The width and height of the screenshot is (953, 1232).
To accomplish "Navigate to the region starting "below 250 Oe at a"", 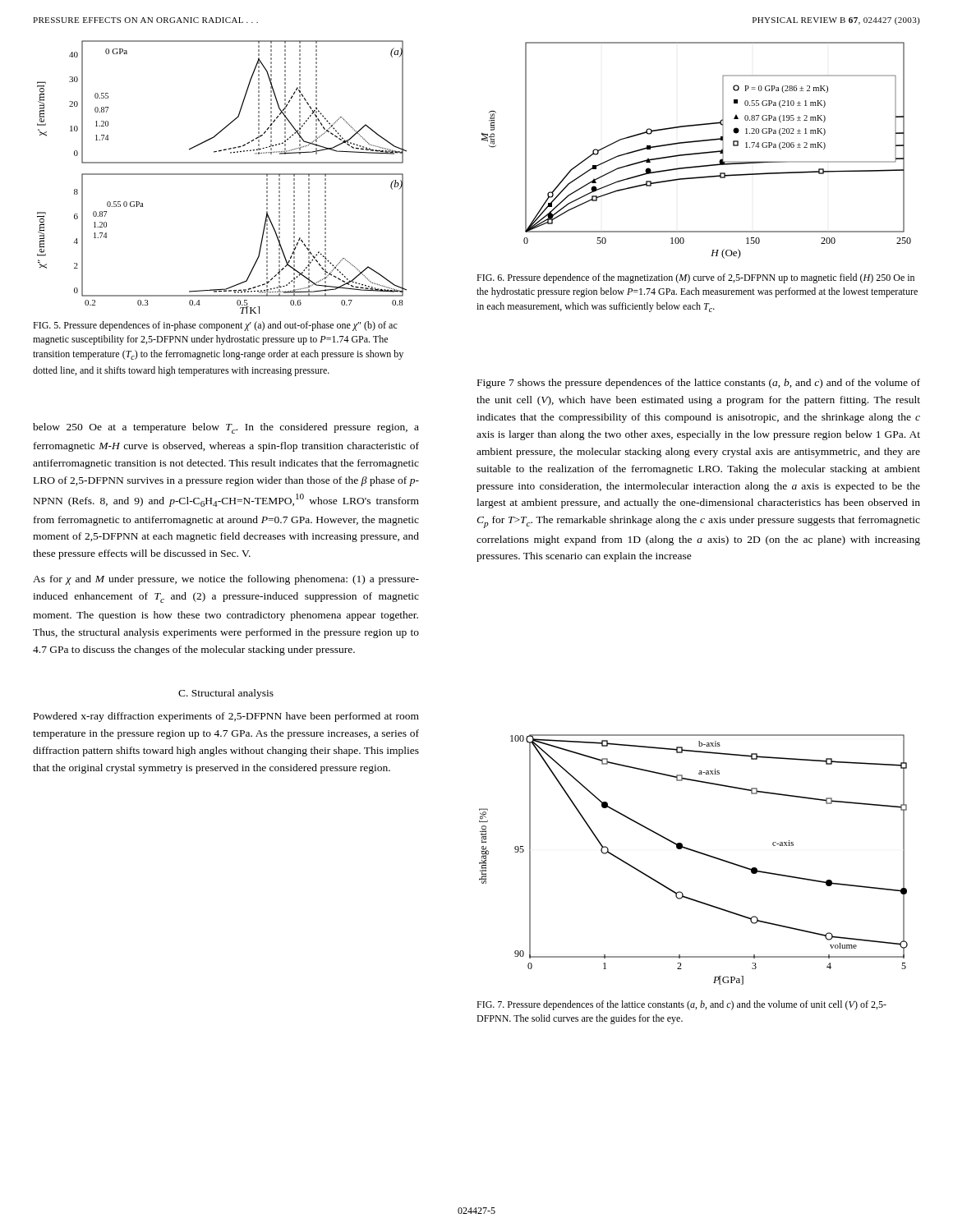I will tap(226, 490).
